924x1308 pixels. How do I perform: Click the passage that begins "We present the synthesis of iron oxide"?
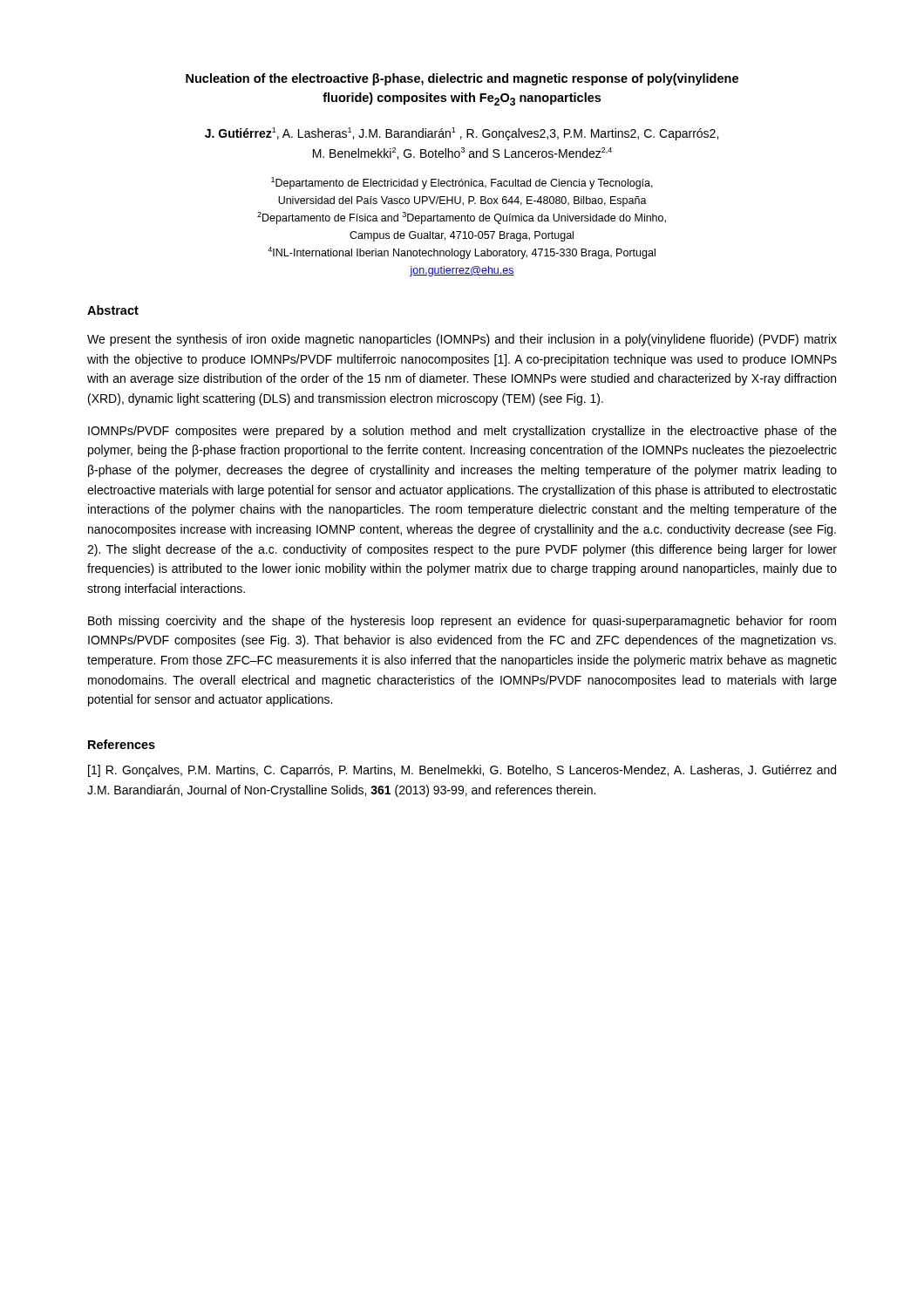click(x=462, y=520)
